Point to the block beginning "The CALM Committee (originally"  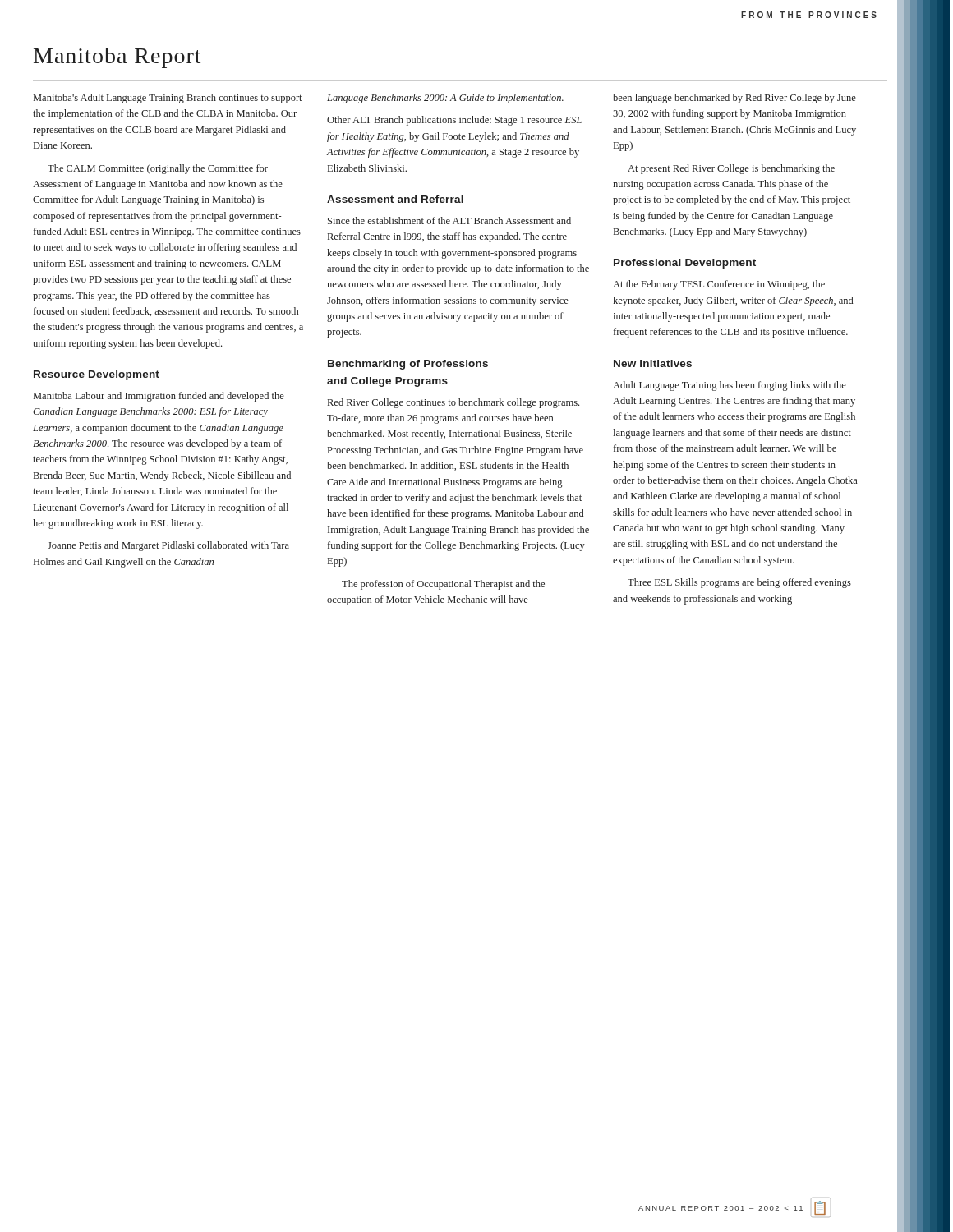point(168,256)
